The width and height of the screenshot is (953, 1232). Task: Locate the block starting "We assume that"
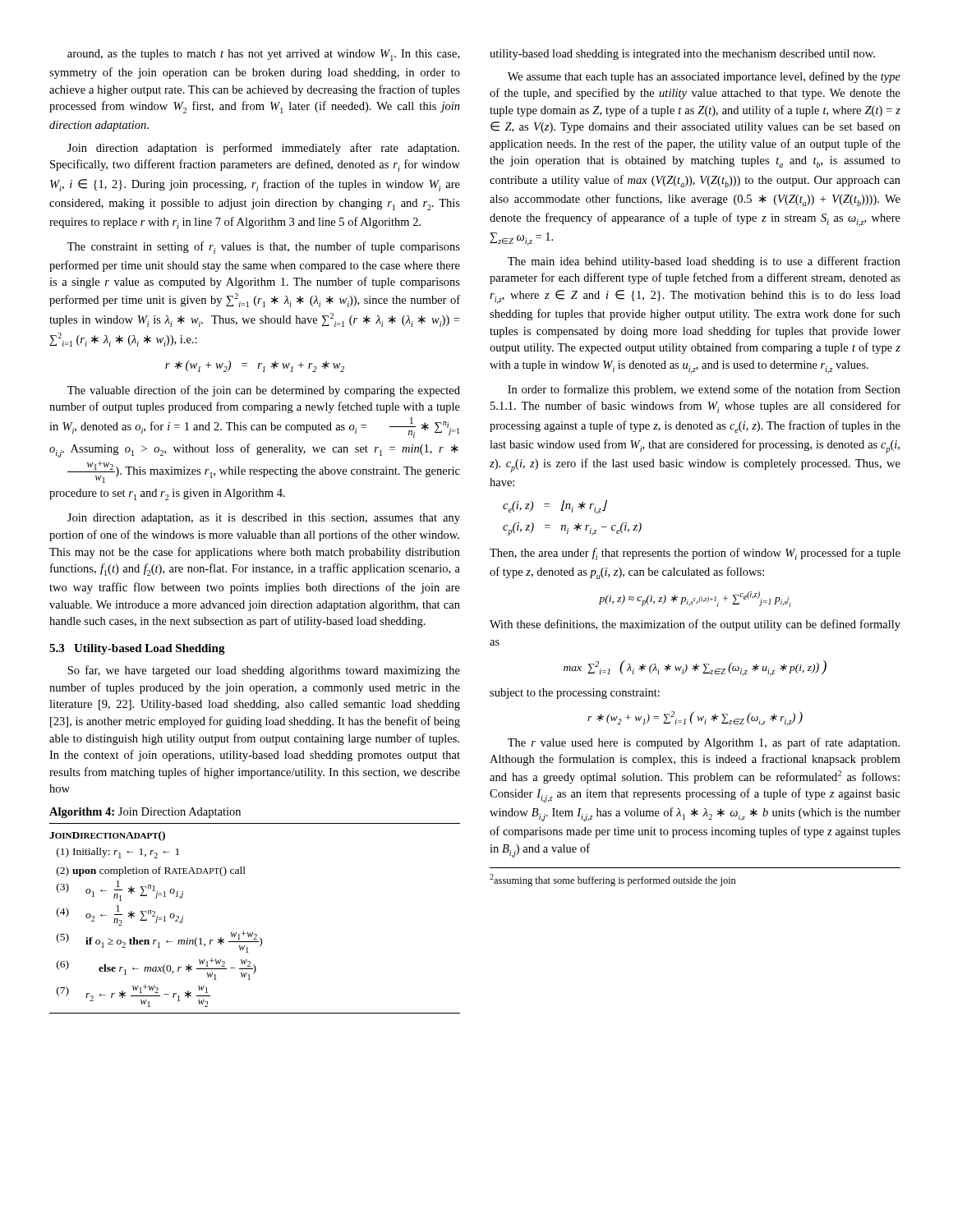point(695,158)
